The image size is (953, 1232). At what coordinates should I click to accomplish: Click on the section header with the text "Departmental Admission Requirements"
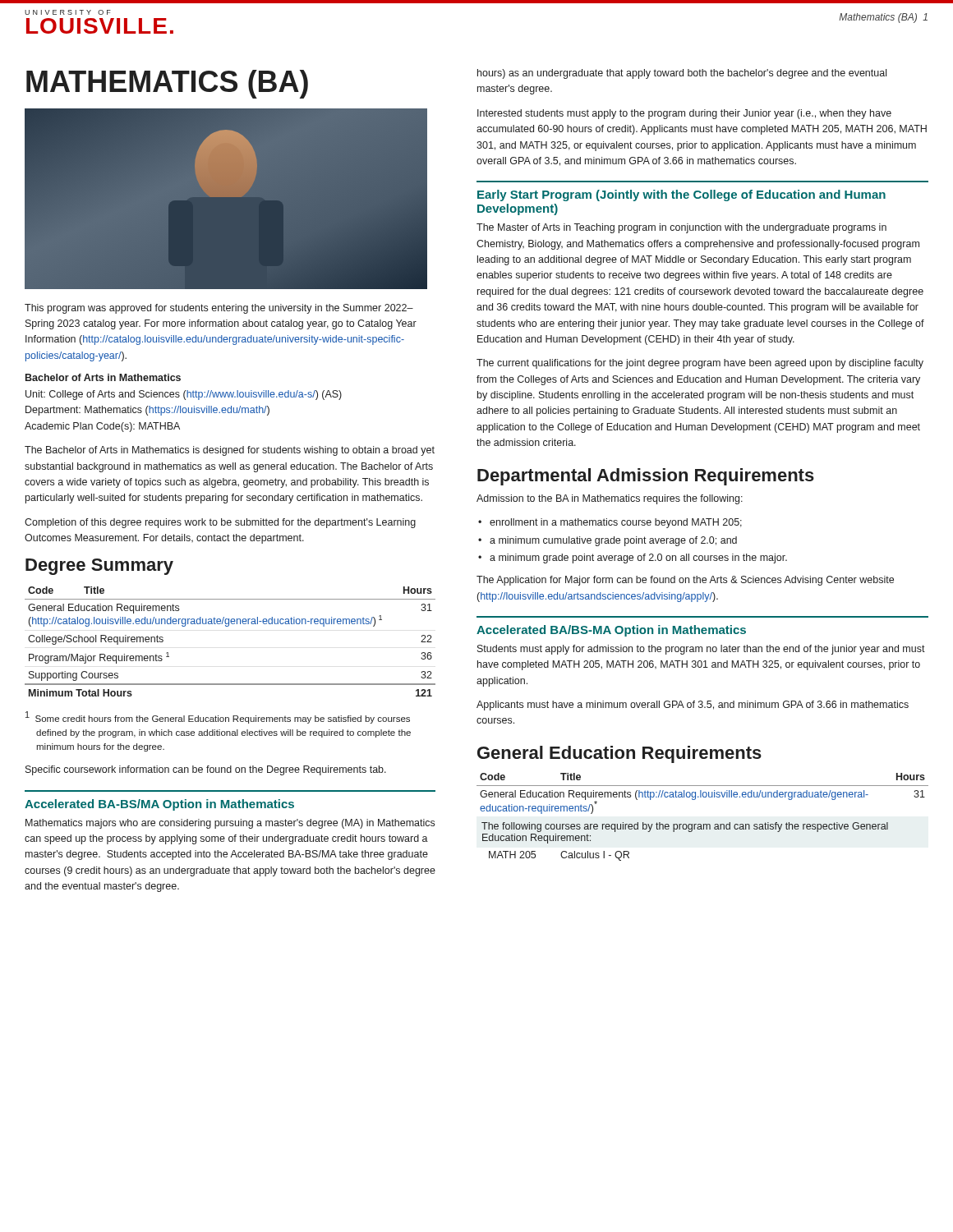pyautogui.click(x=702, y=475)
